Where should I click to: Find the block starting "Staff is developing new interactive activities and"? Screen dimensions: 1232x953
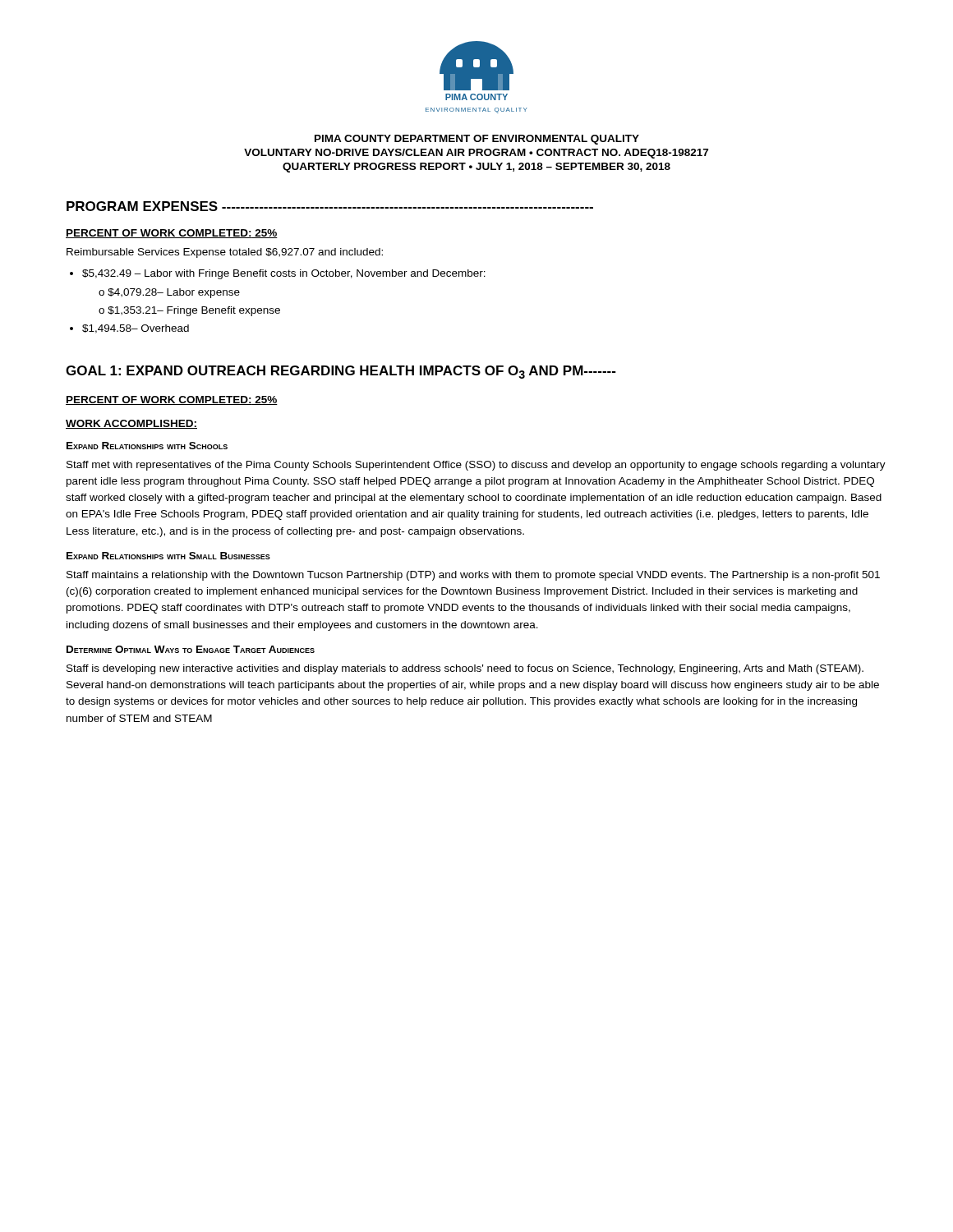pos(473,693)
